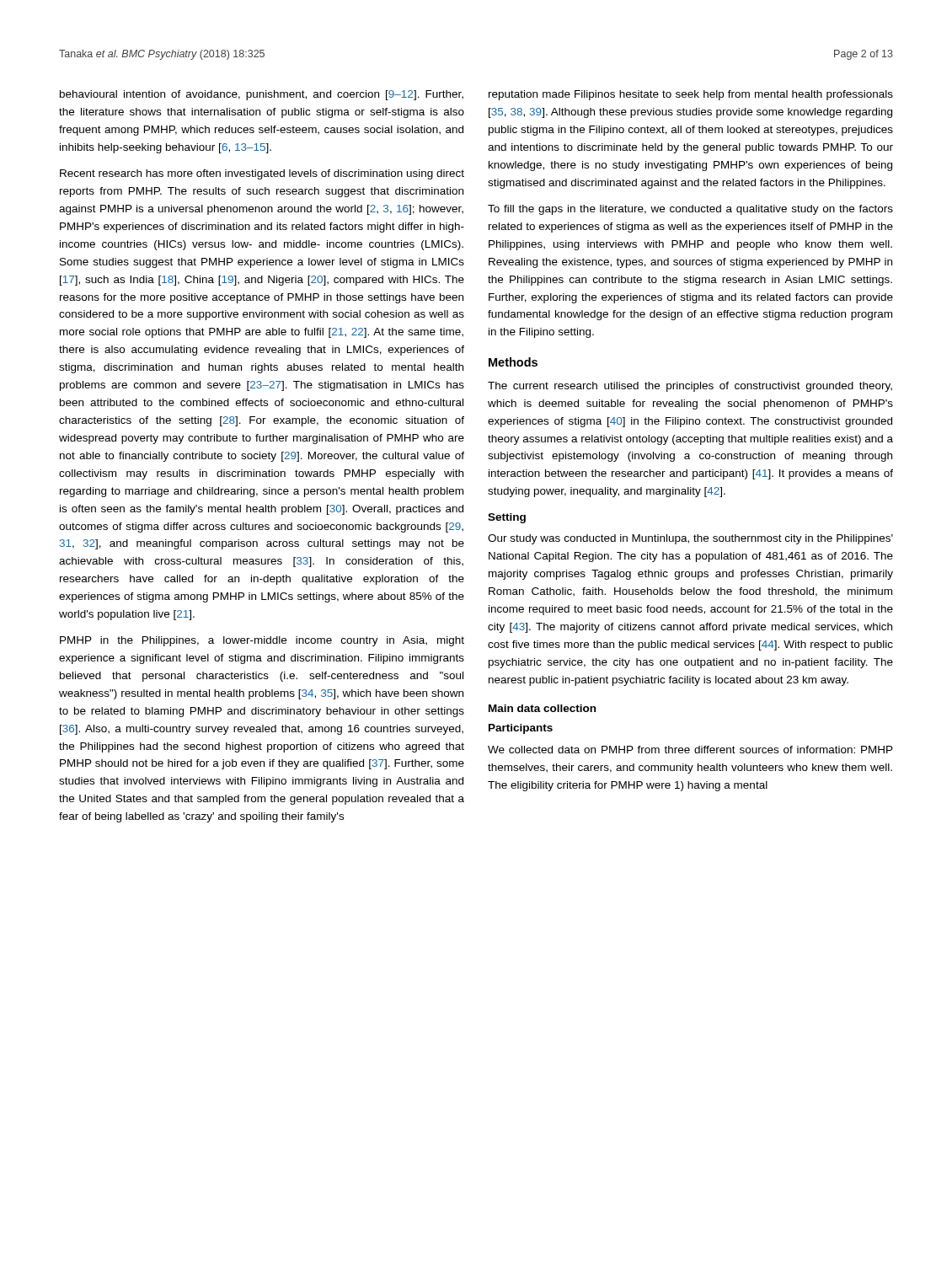Locate the block of text that opens with "Our study was conducted in"

[690, 609]
